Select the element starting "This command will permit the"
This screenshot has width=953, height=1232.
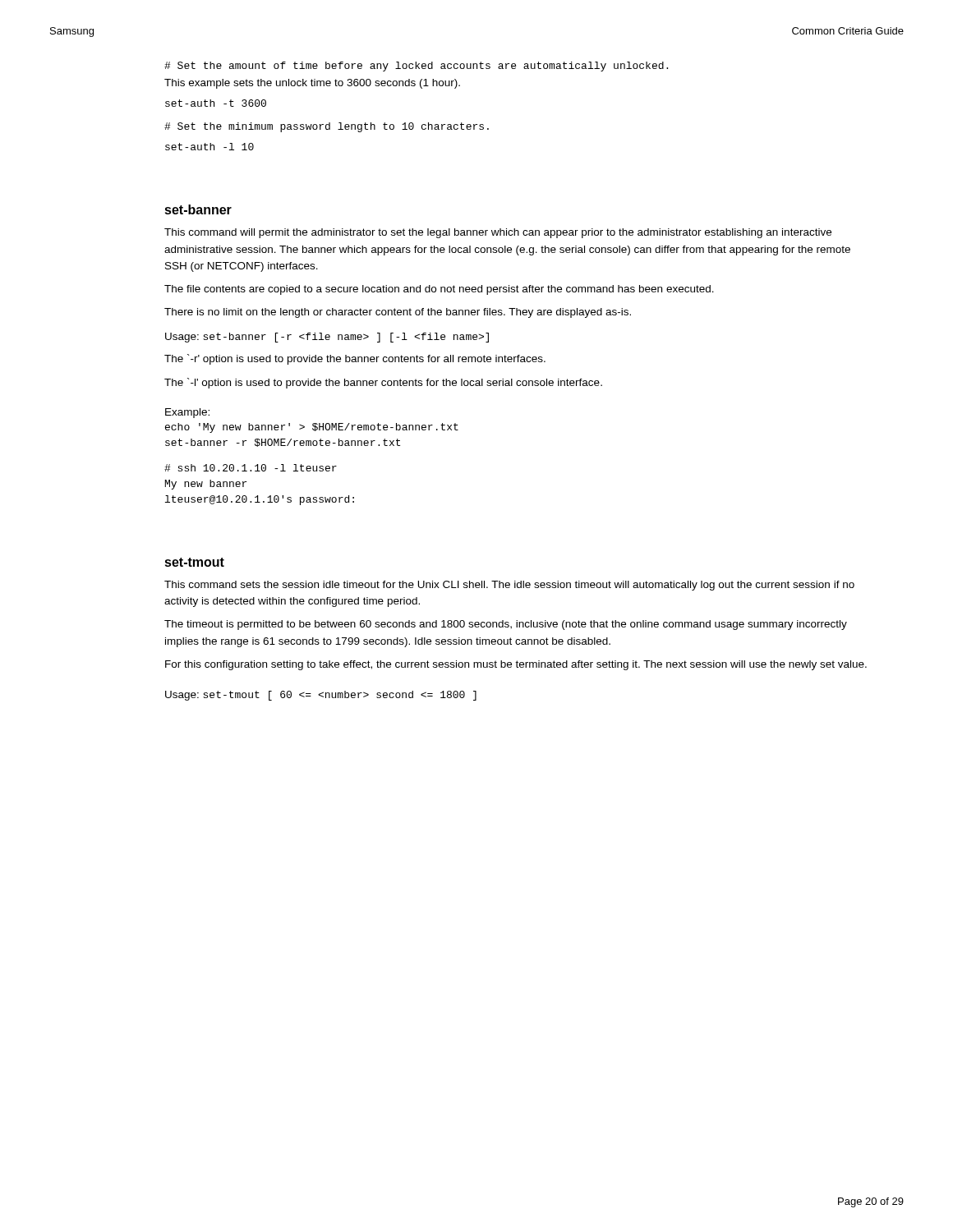(507, 249)
